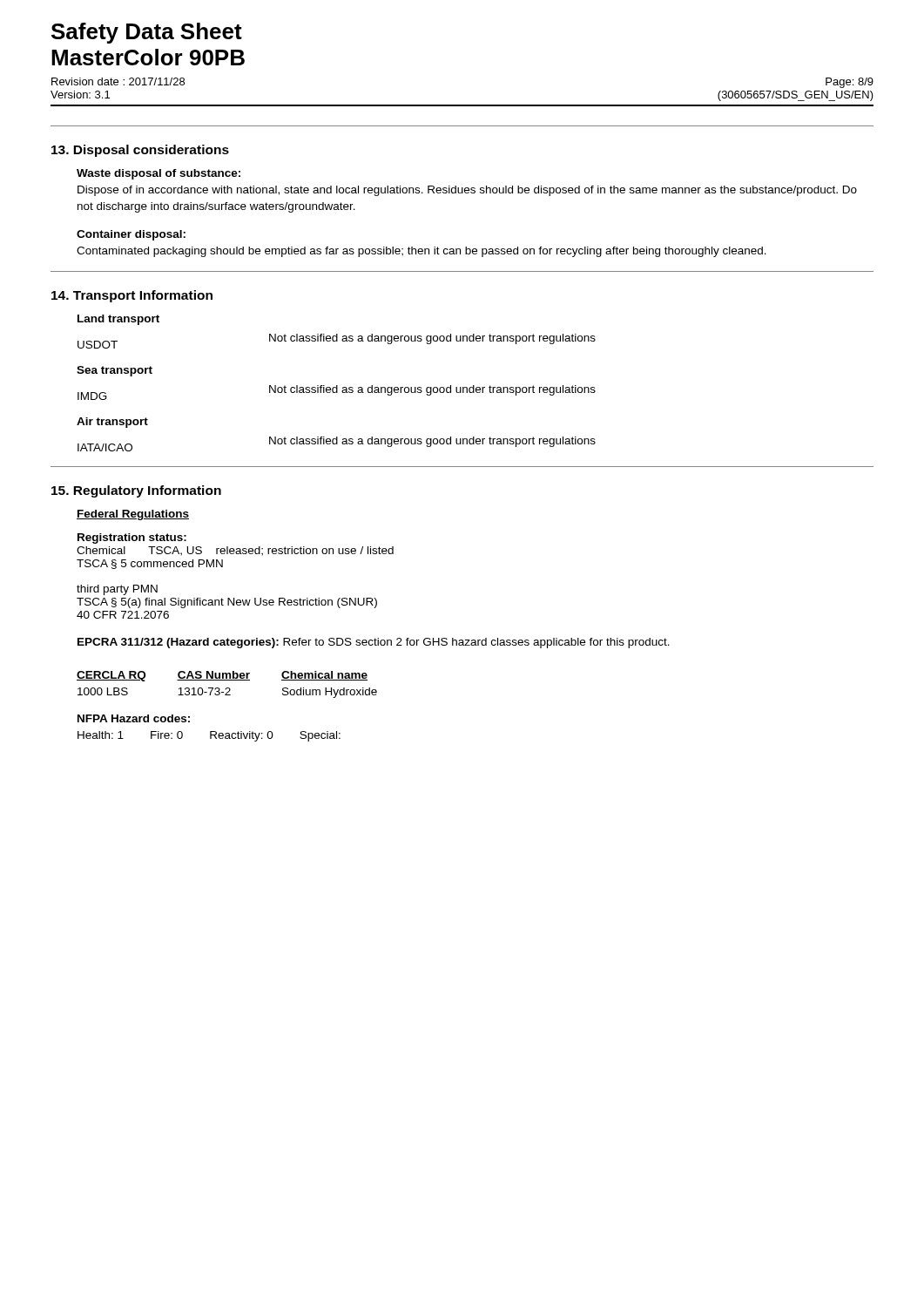The width and height of the screenshot is (924, 1307).
Task: Locate the table with the text "CAS Number"
Action: click(475, 683)
